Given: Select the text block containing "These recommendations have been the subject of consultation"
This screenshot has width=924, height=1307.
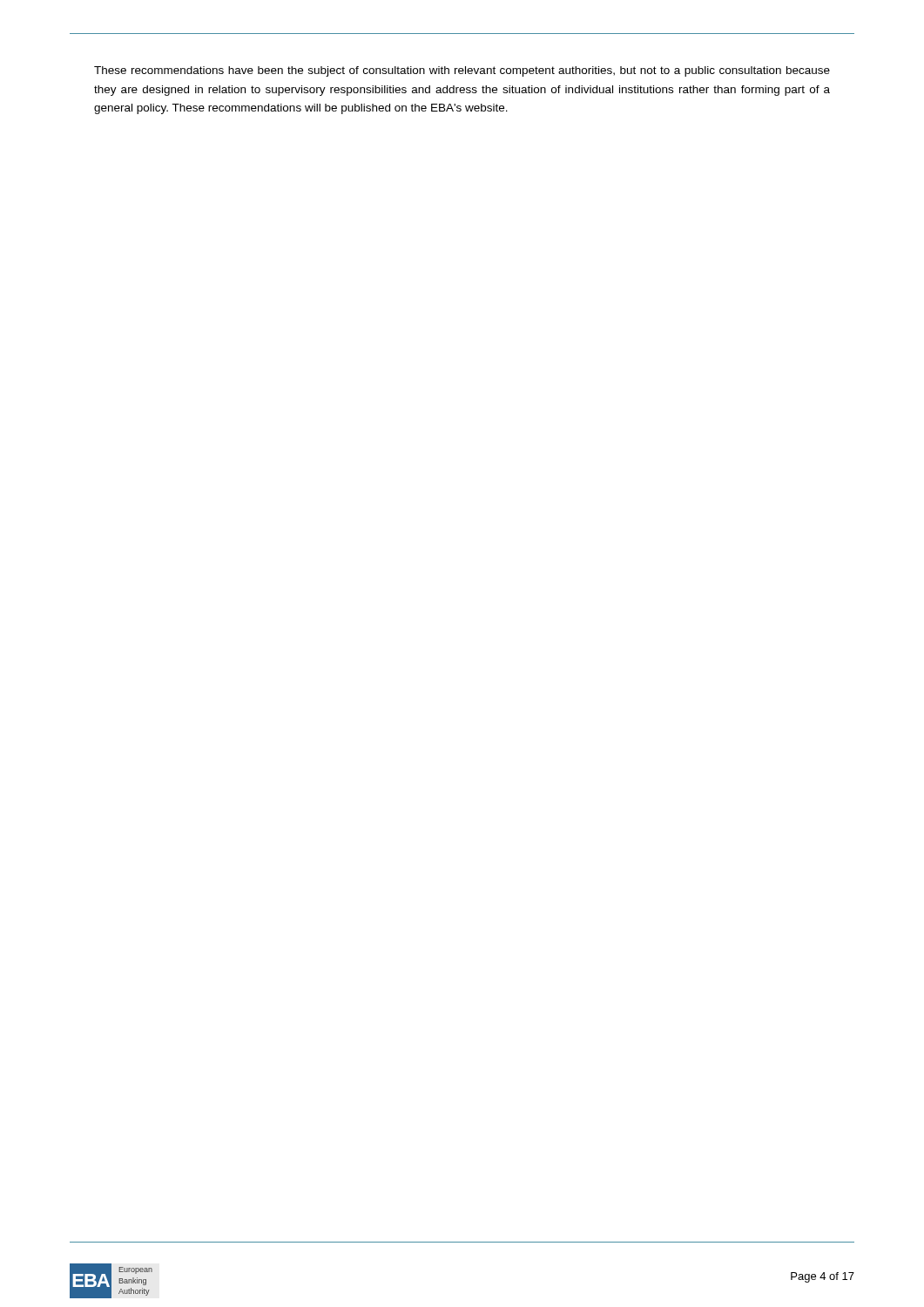Looking at the screenshot, I should (462, 89).
